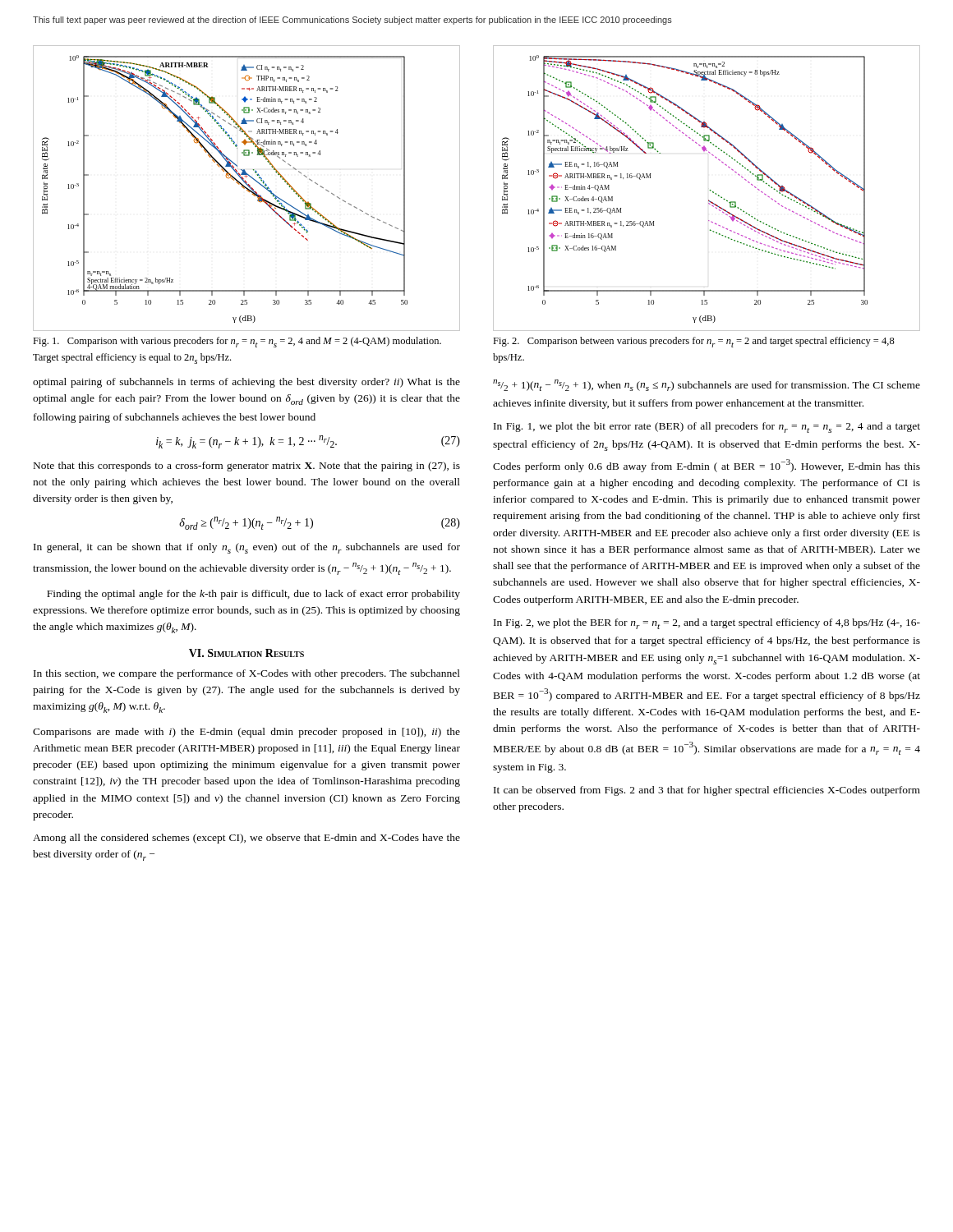This screenshot has width=953, height=1232.
Task: Click on the region starting "In this section, we compare the performance of"
Action: [x=246, y=690]
